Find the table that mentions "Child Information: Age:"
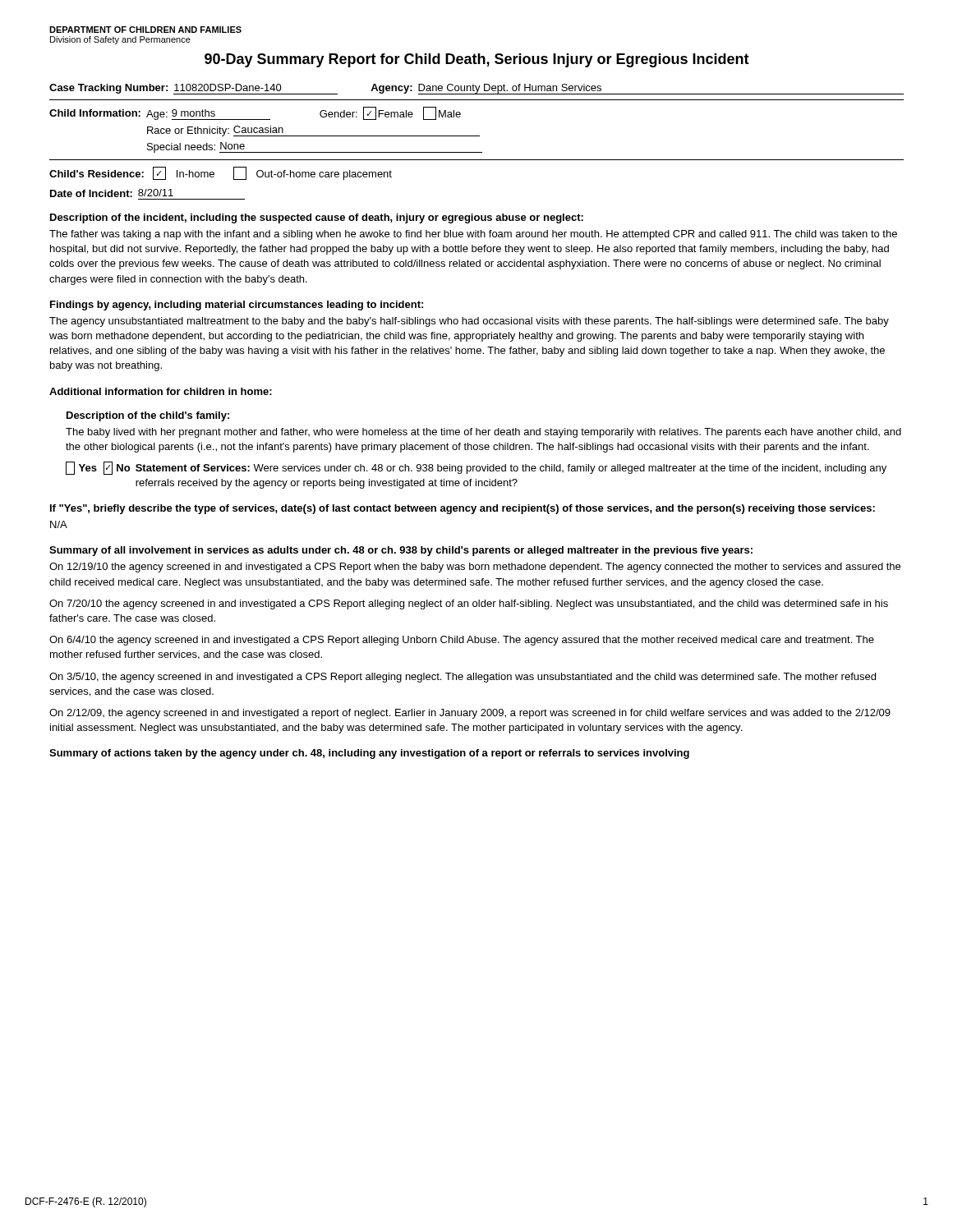The height and width of the screenshot is (1232, 953). point(476,133)
